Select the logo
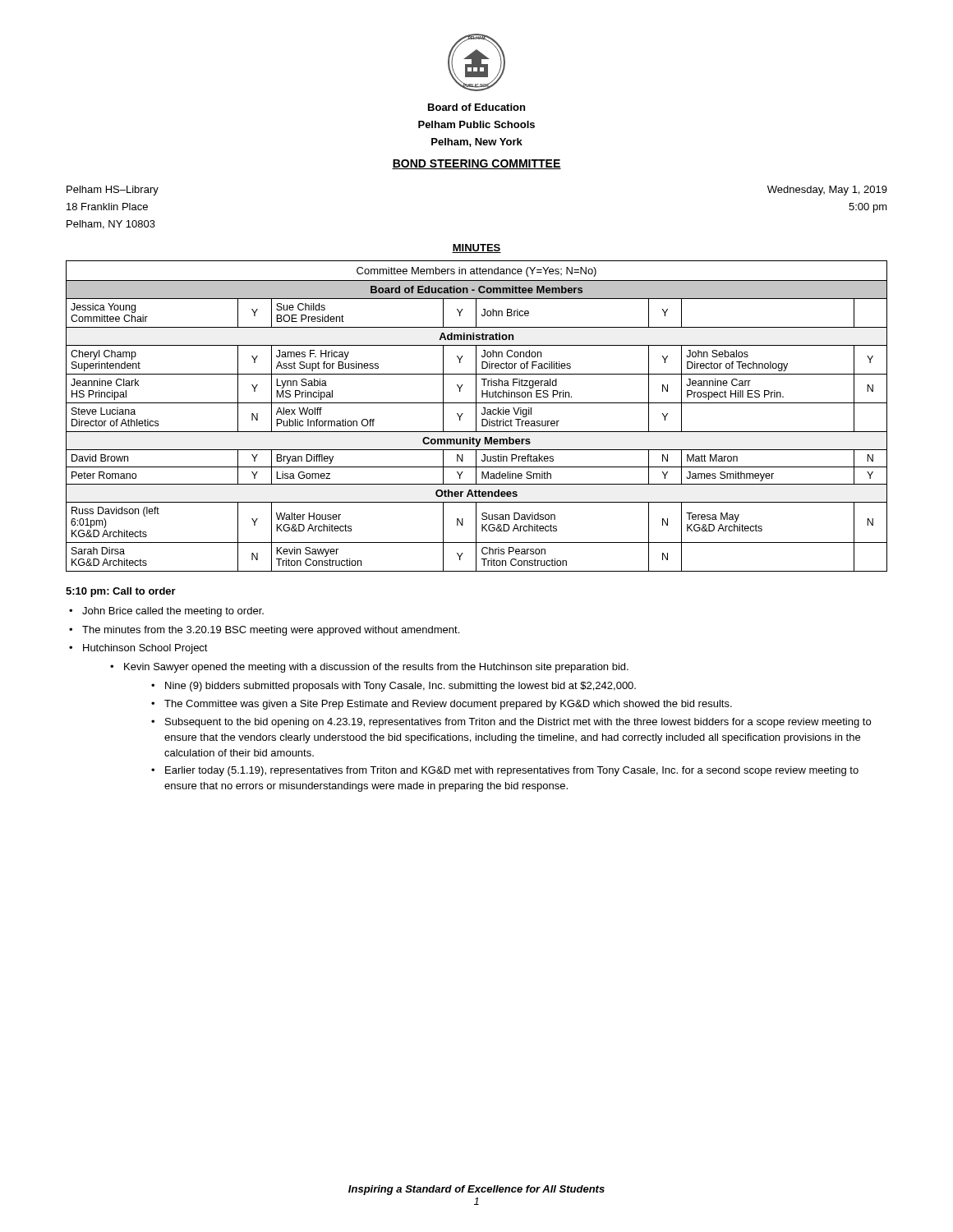The width and height of the screenshot is (953, 1232). pyautogui.click(x=476, y=64)
